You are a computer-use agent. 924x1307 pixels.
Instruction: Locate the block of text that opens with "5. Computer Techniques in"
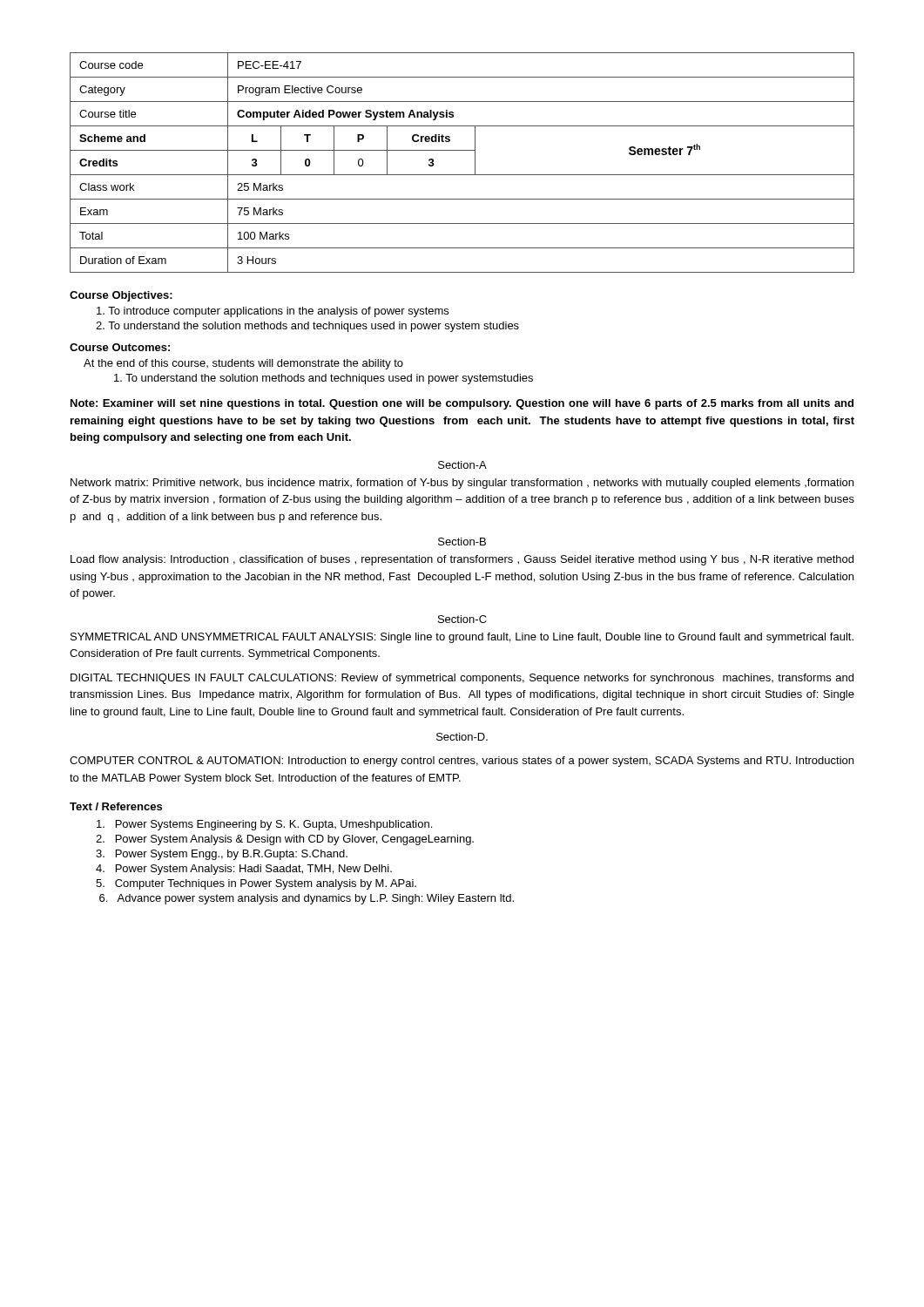pos(256,883)
